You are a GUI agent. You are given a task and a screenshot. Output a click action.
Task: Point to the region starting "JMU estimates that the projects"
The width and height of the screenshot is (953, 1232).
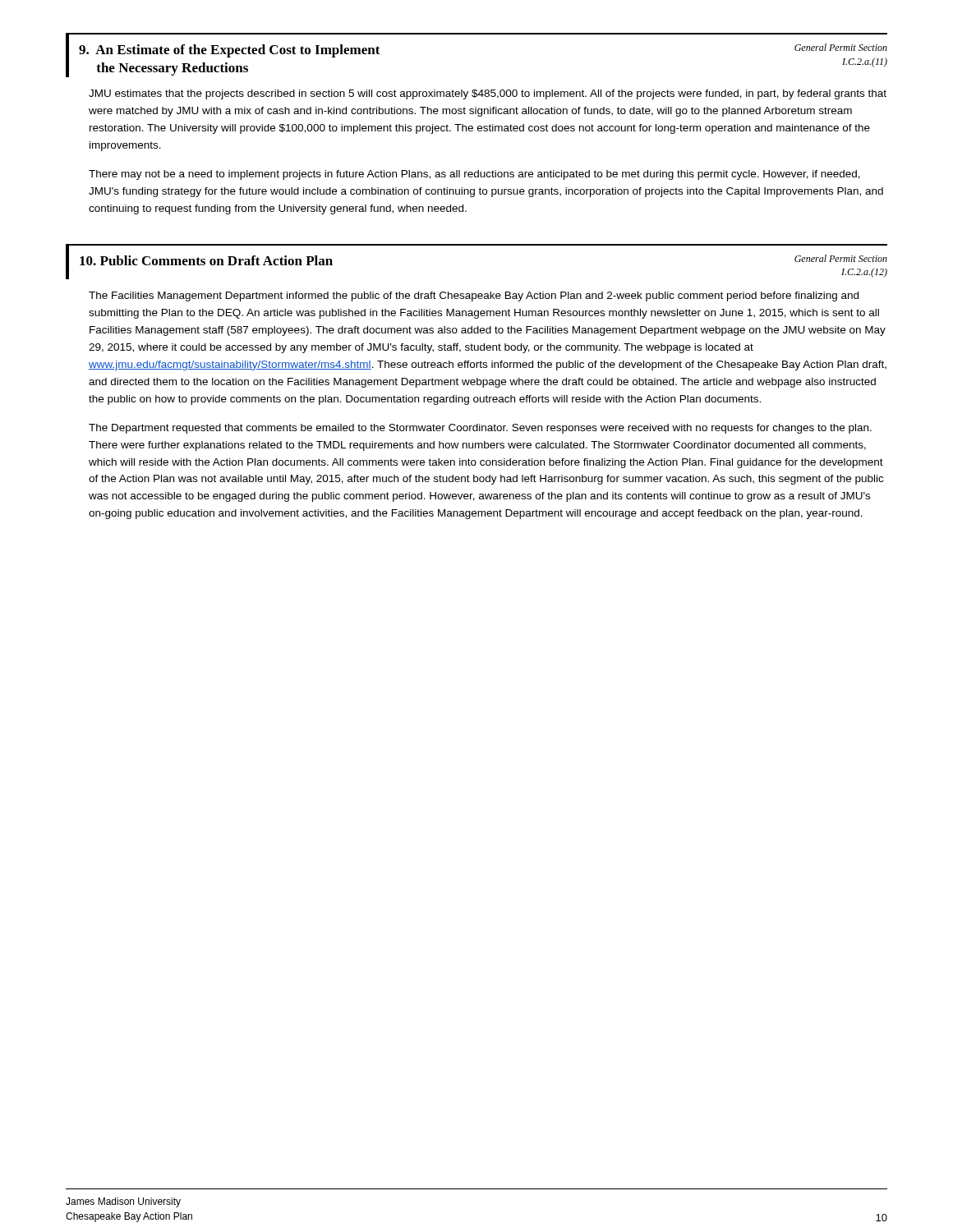pyautogui.click(x=488, y=119)
